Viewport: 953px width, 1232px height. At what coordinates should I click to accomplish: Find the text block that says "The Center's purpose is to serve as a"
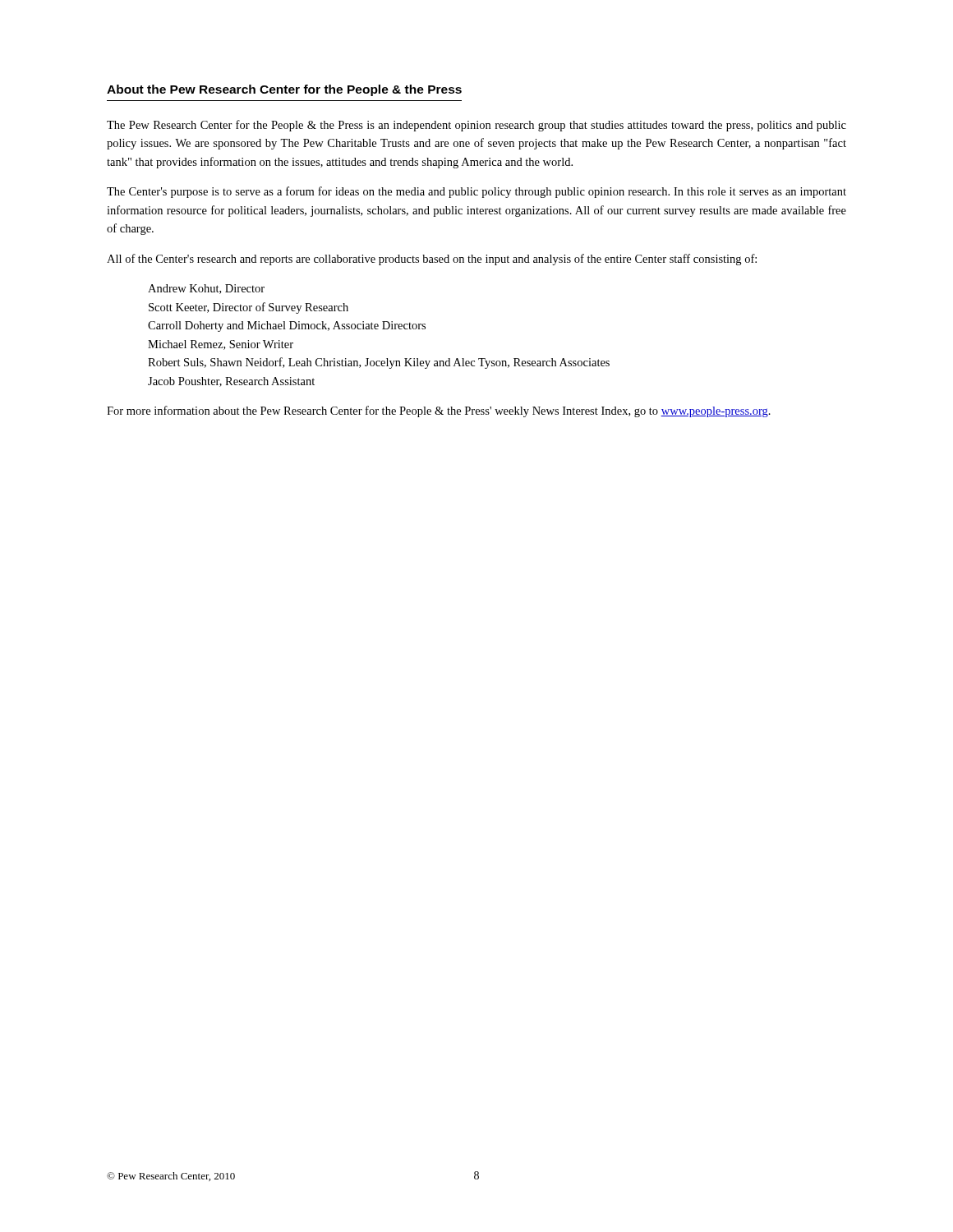[476, 210]
